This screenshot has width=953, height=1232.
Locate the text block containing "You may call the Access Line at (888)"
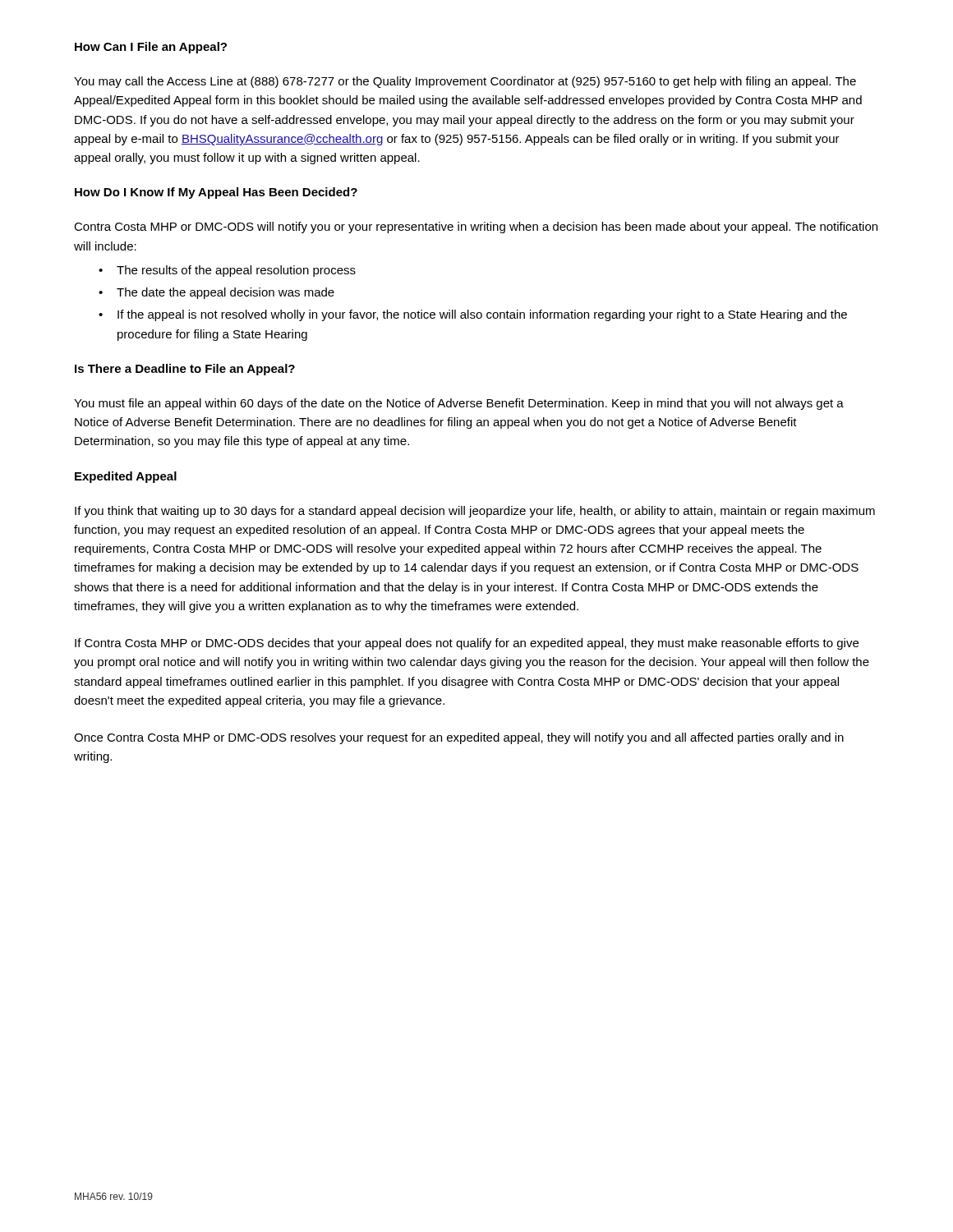click(468, 119)
